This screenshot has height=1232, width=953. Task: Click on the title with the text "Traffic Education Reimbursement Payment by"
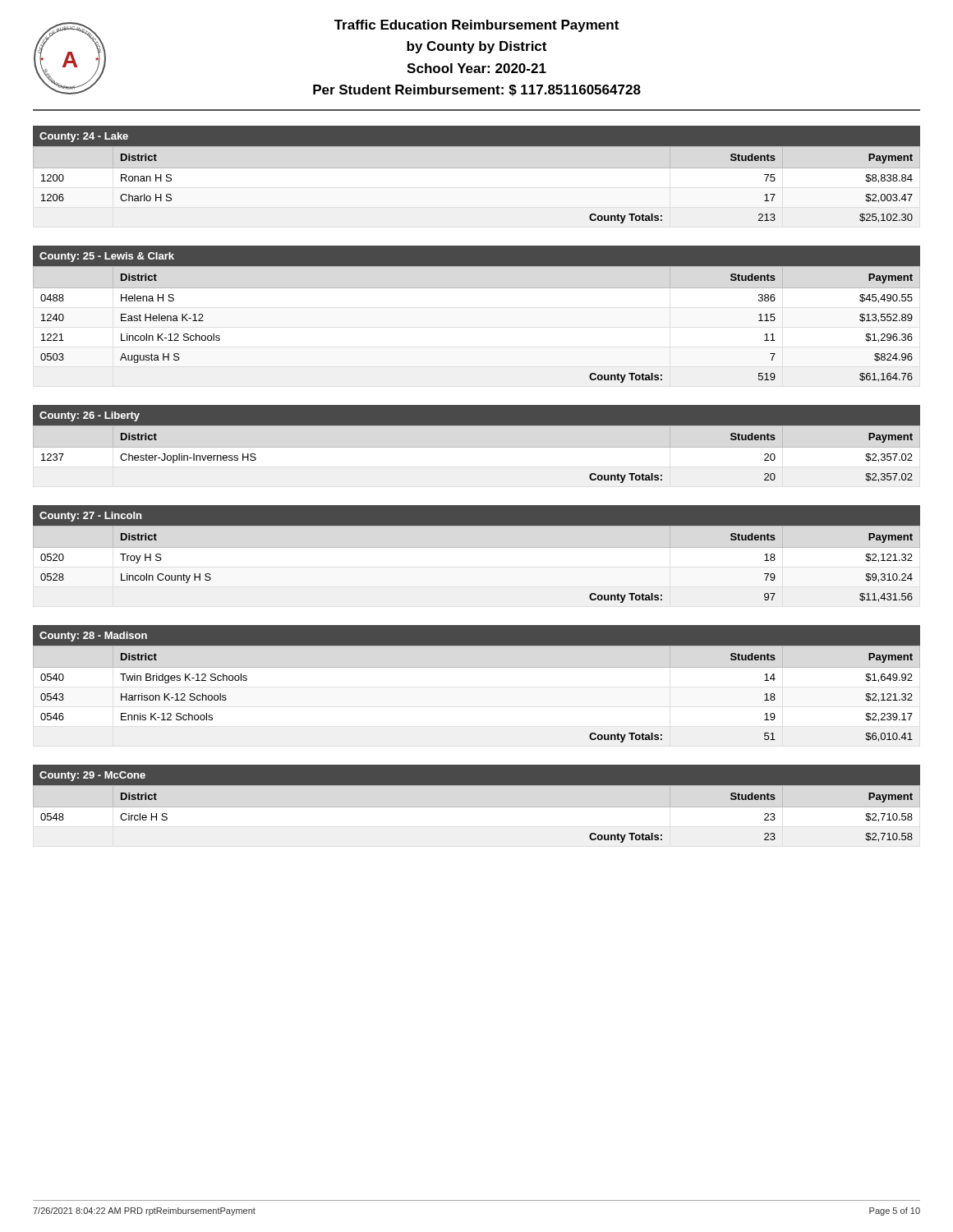476,58
